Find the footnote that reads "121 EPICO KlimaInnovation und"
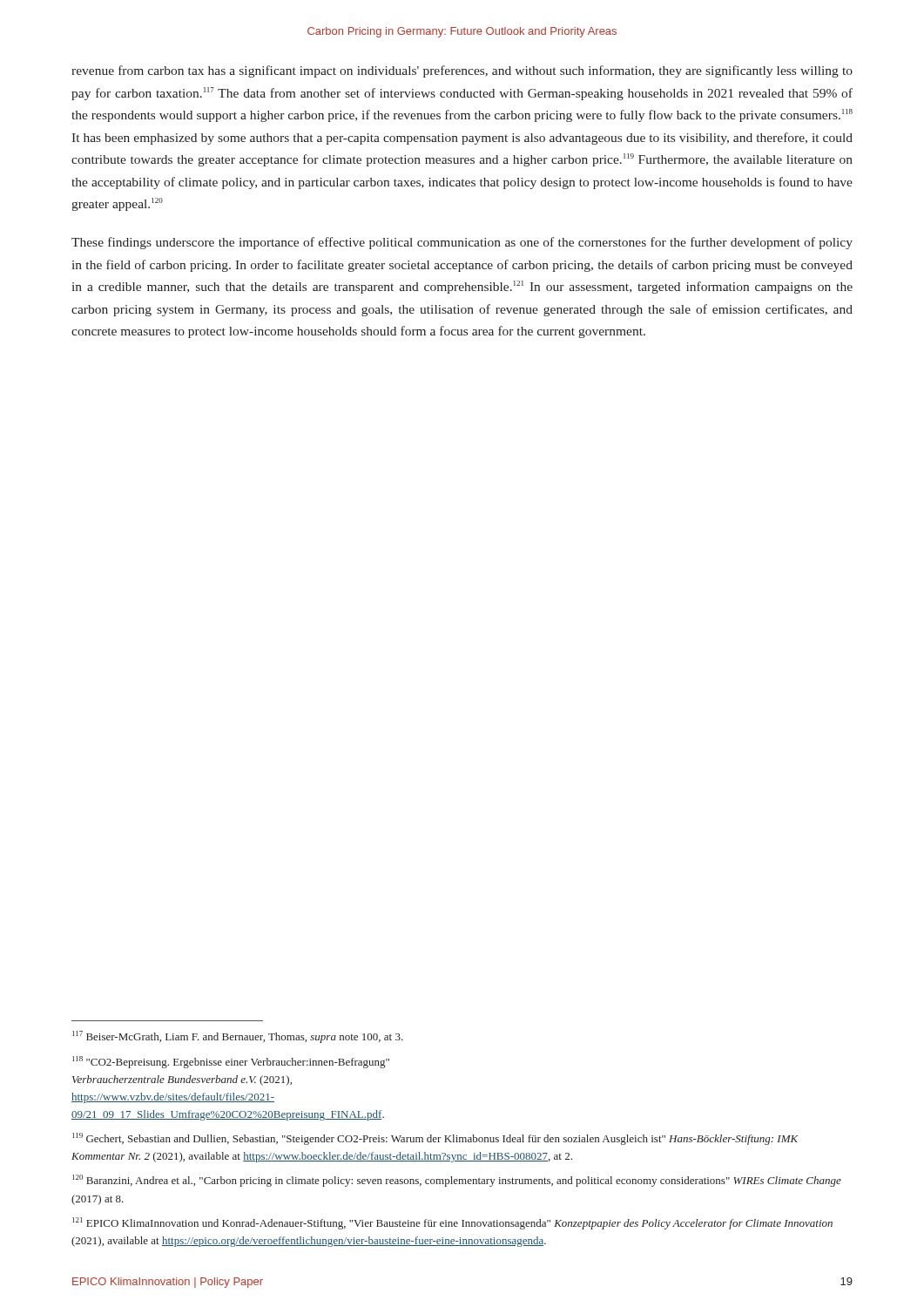 [x=452, y=1231]
